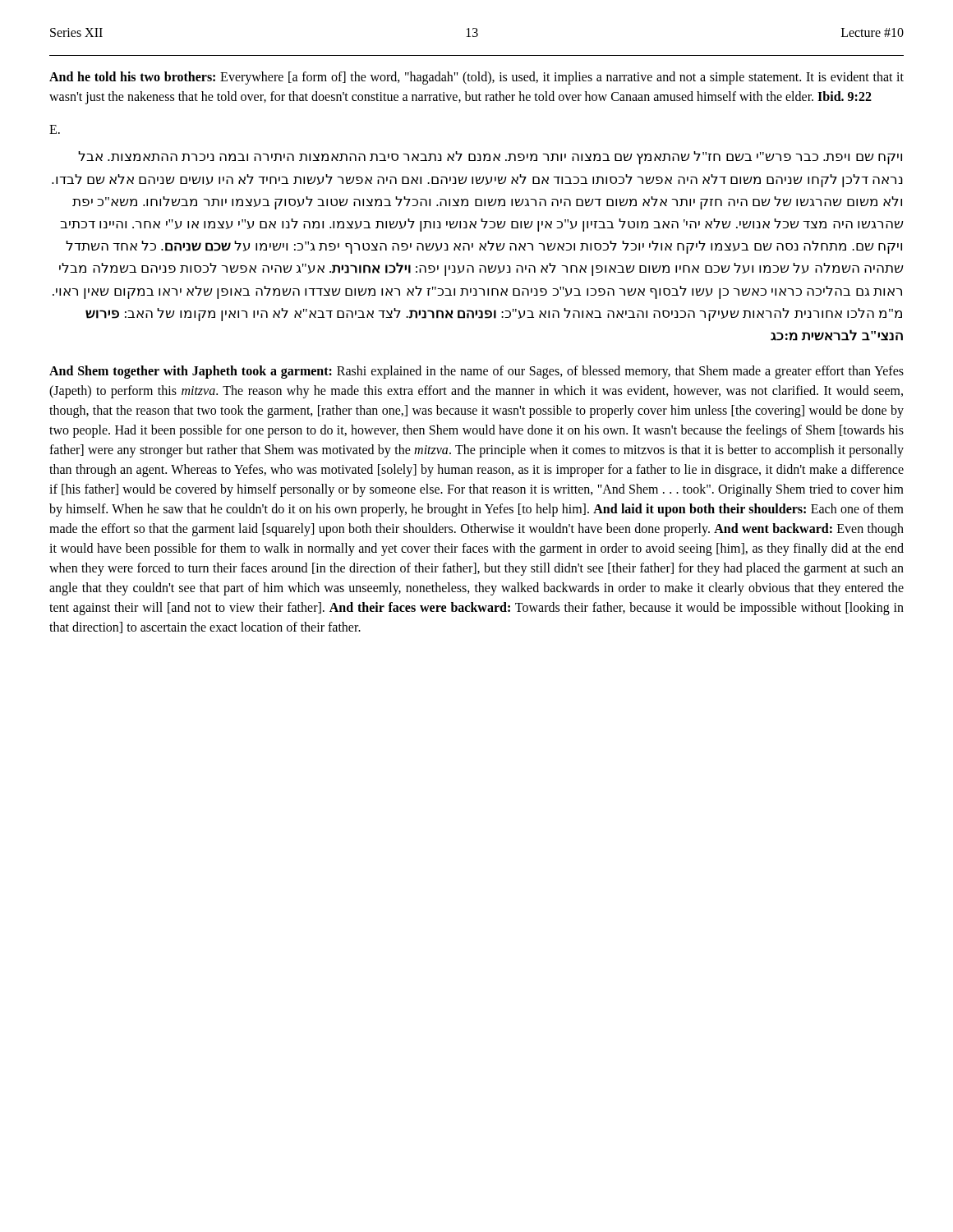This screenshot has width=953, height=1232.
Task: Point to the block beginning "ויקח שם ויפת. כבר"
Action: (477, 246)
